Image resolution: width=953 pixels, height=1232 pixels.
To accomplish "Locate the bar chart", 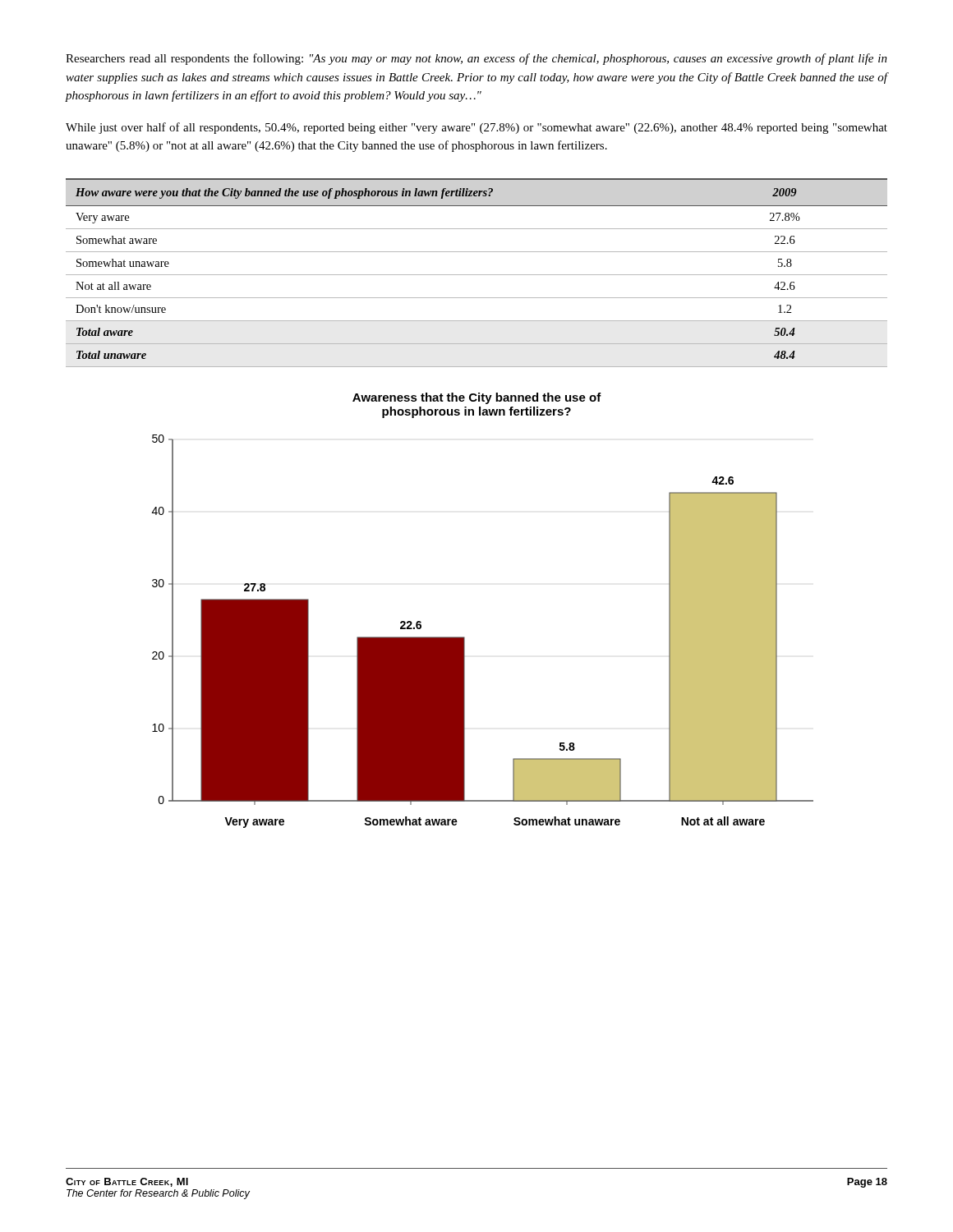I will coord(476,632).
